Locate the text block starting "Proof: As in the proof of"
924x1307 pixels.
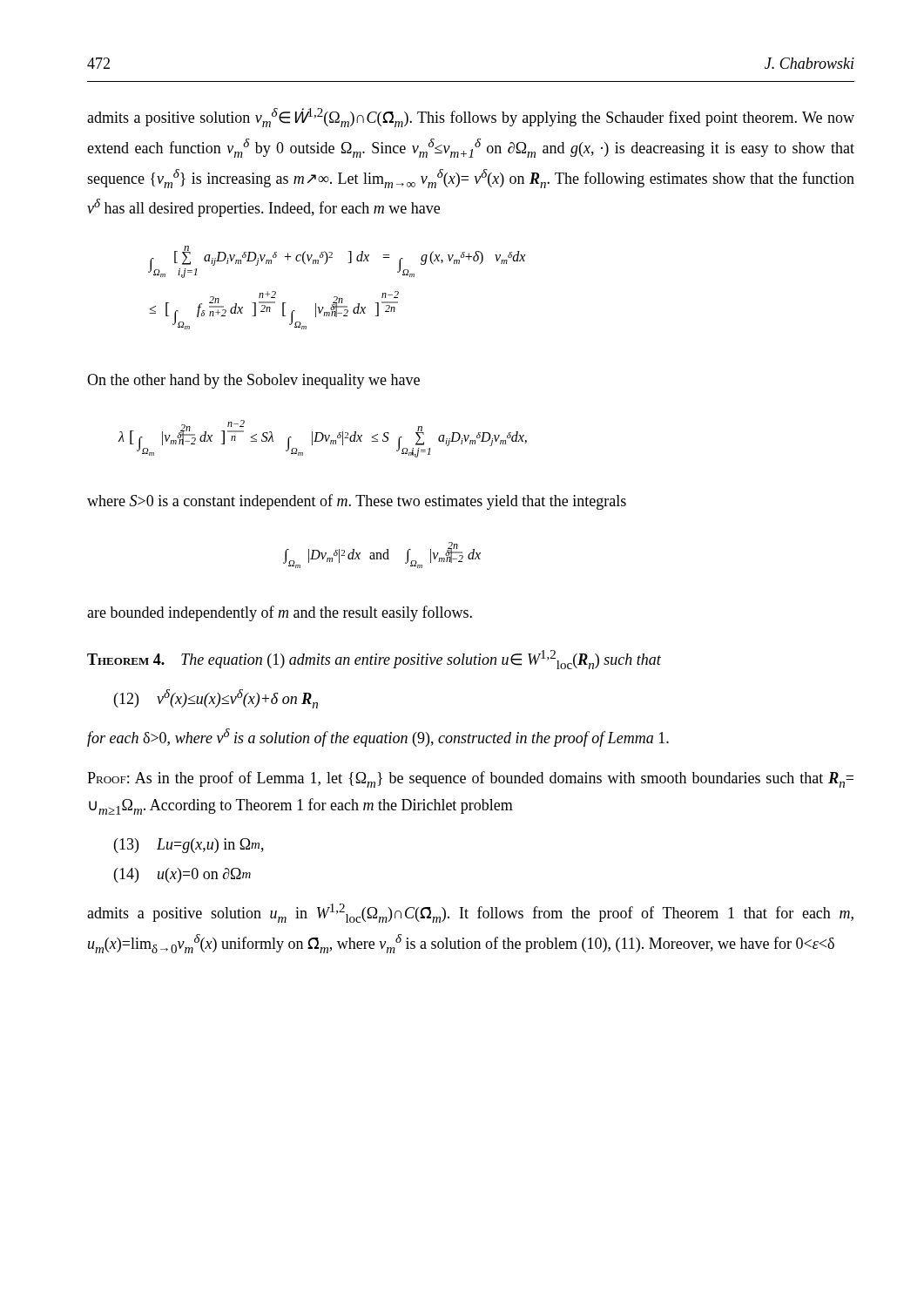[x=471, y=793]
